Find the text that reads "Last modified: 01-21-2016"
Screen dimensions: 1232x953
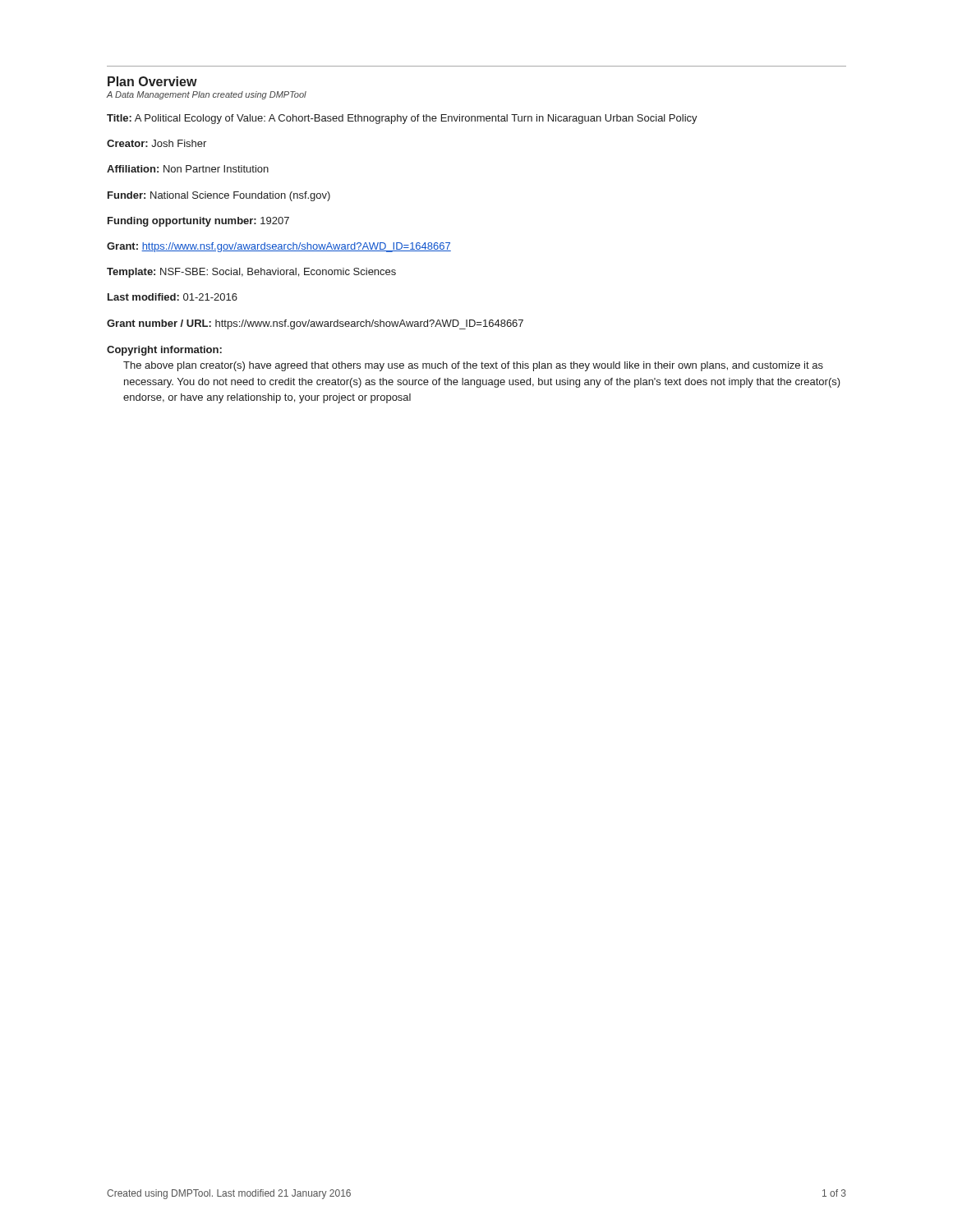pos(172,297)
